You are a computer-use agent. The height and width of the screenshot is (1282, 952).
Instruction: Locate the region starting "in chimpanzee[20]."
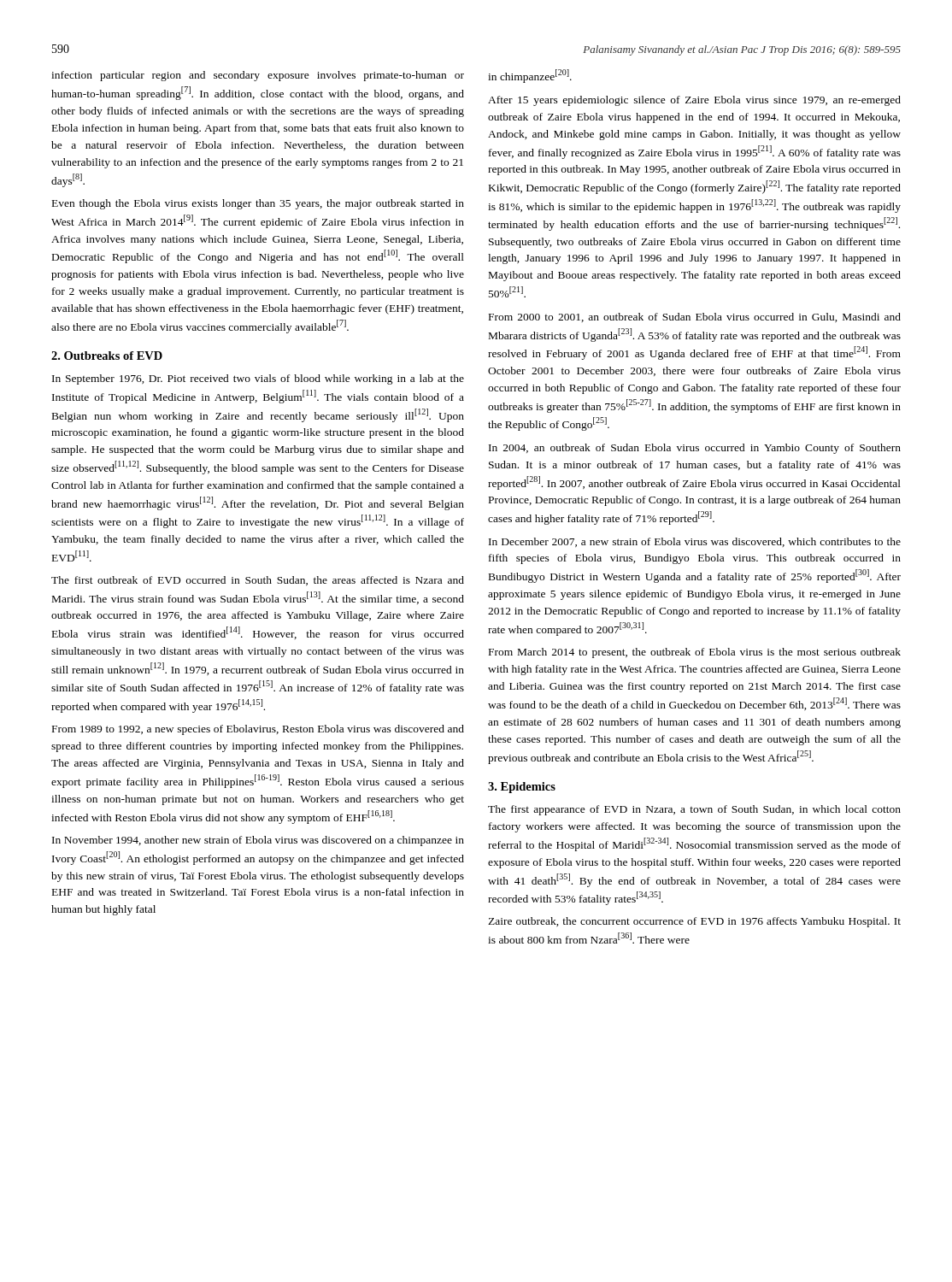530,75
